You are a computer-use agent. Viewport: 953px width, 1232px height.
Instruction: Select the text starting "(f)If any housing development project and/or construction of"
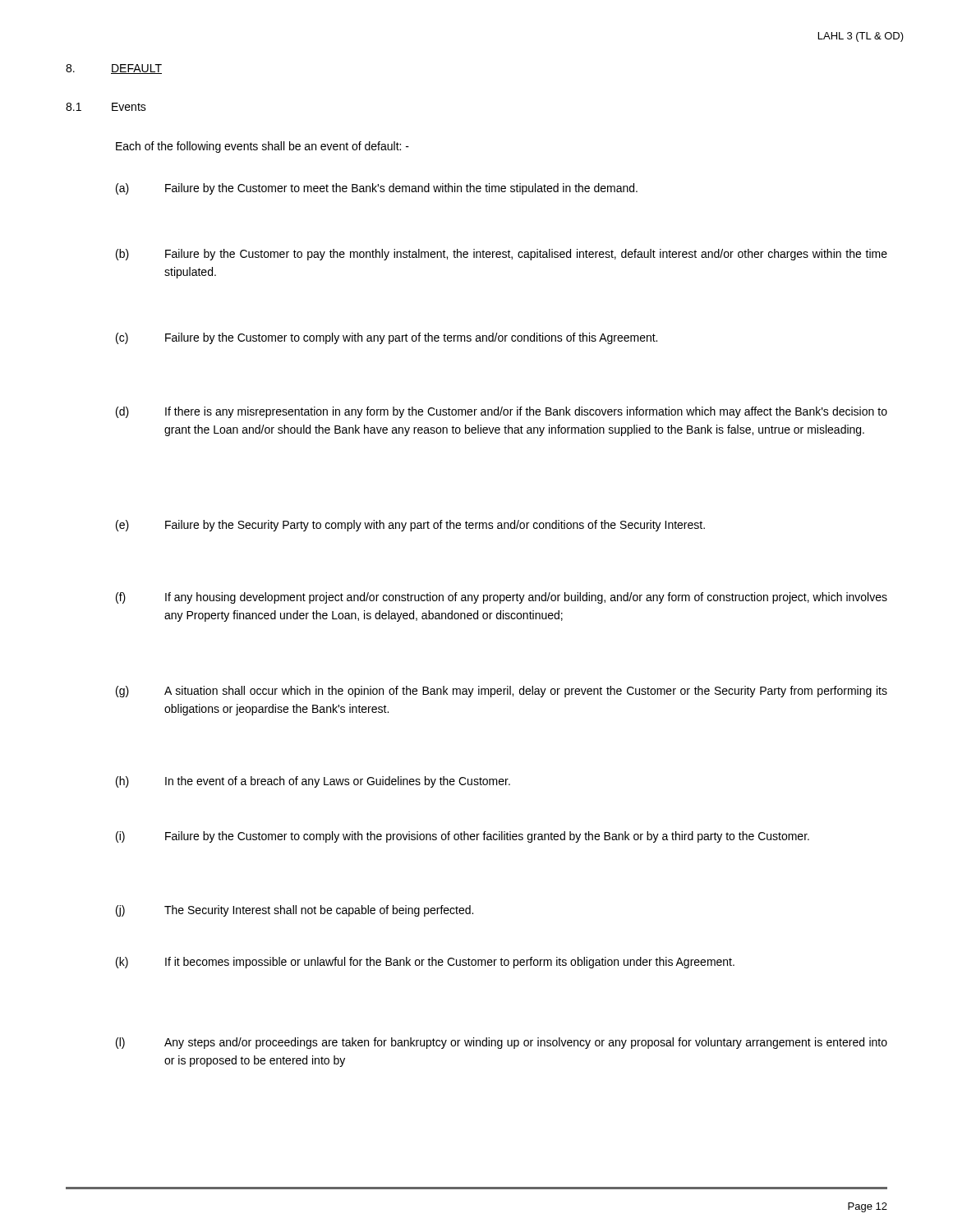[x=501, y=606]
